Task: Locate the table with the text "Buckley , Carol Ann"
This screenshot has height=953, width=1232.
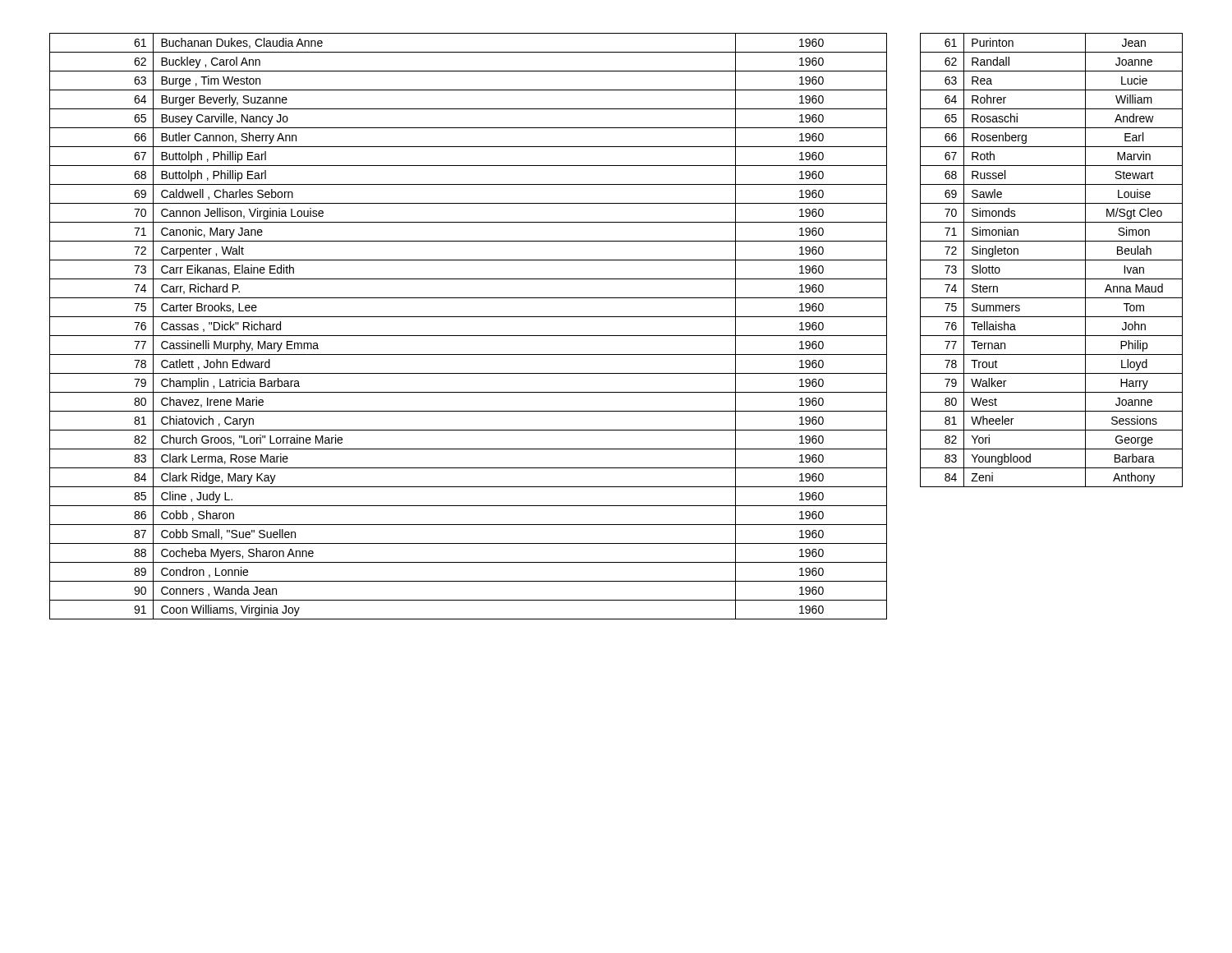Action: click(x=468, y=326)
